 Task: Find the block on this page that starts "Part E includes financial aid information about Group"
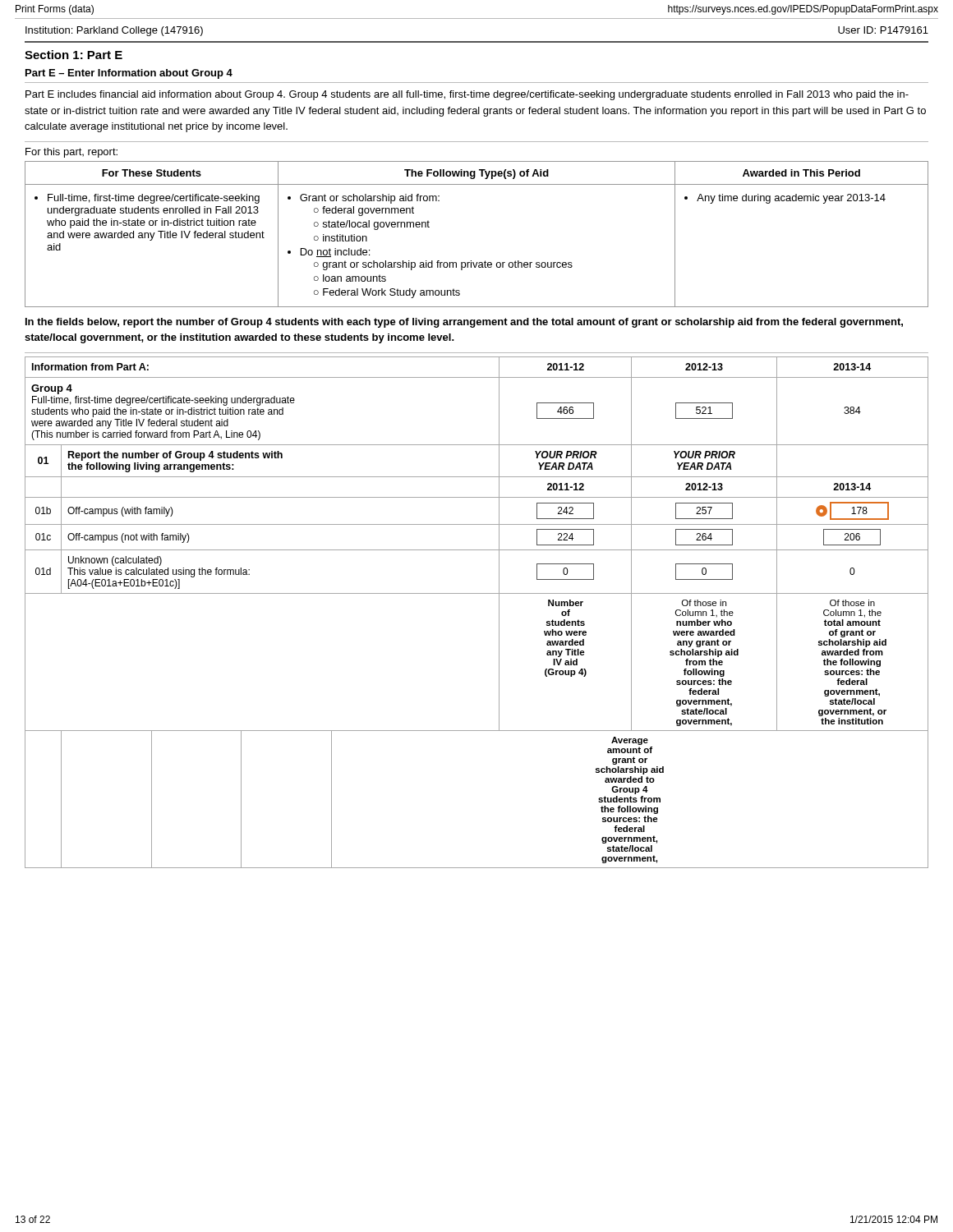[475, 110]
